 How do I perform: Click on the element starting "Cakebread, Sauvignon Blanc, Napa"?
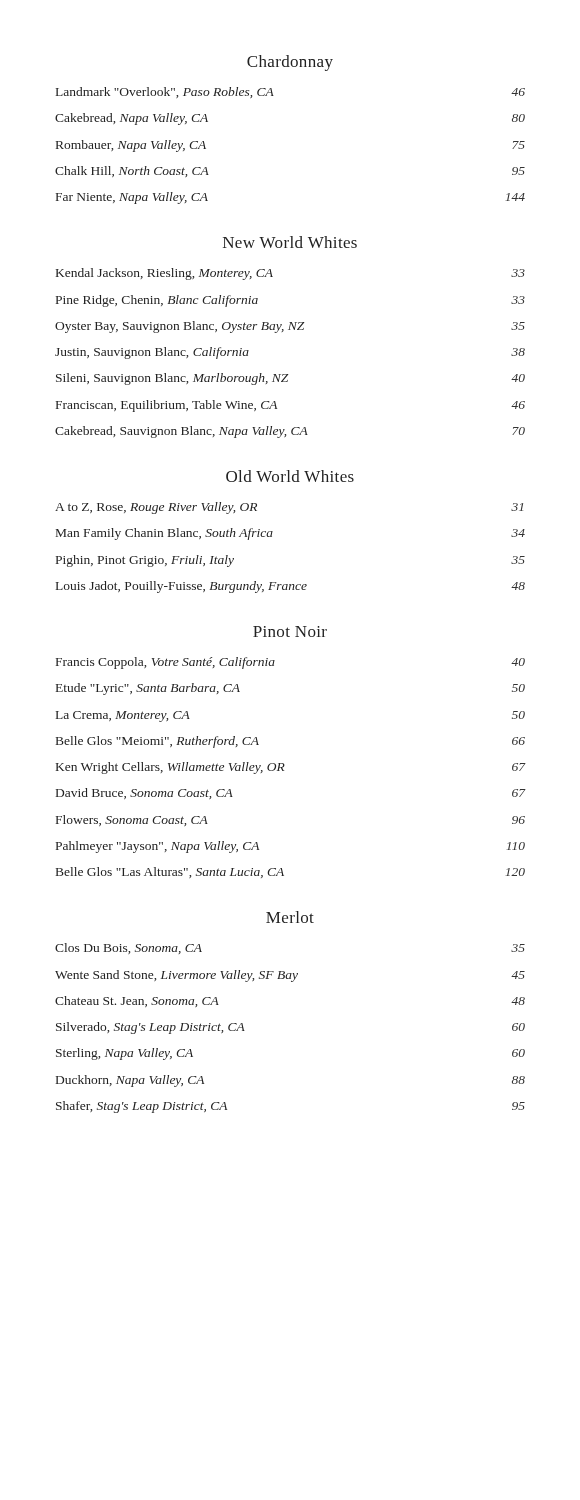click(290, 431)
